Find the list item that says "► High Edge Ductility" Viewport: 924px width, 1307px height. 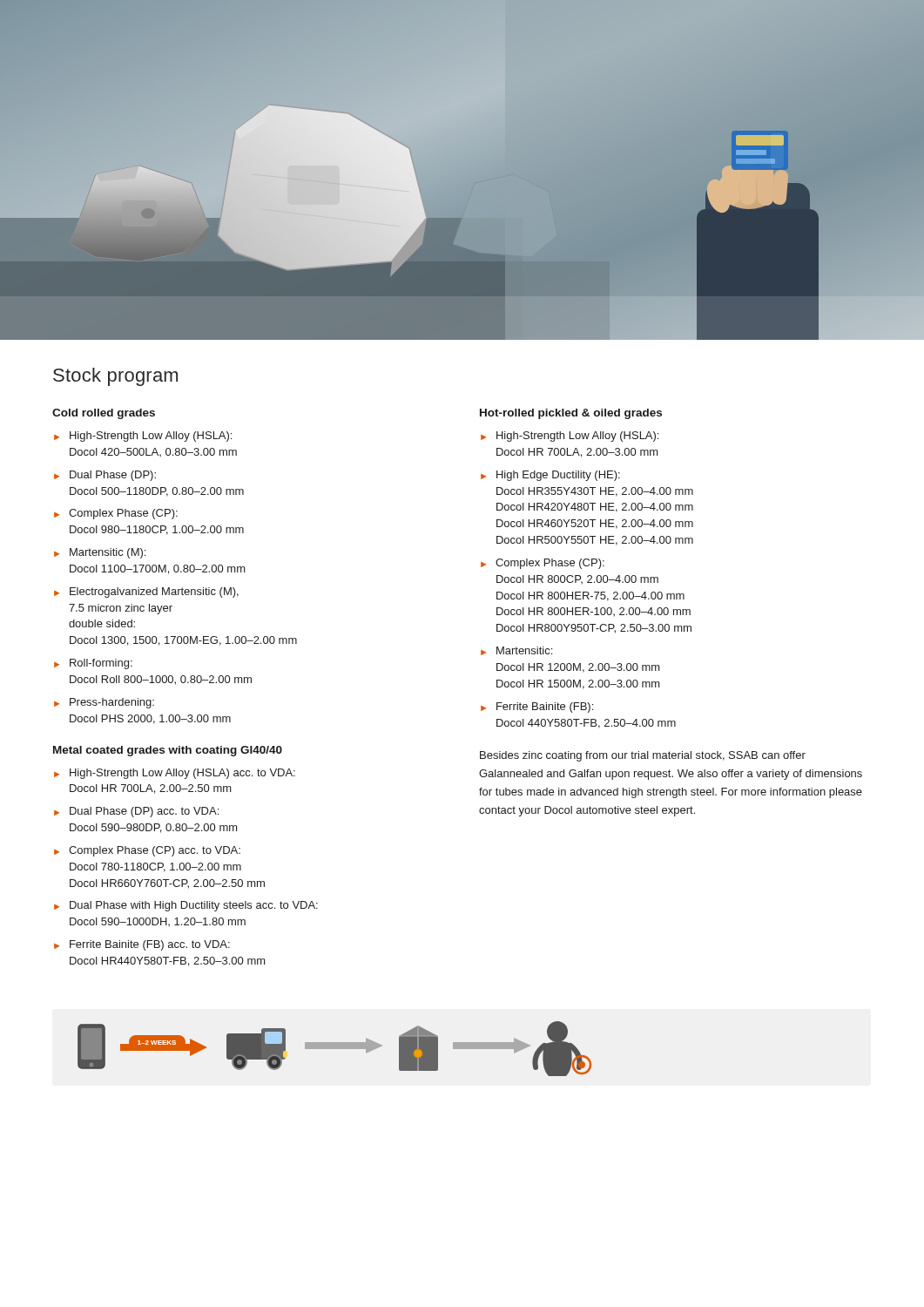[x=586, y=508]
